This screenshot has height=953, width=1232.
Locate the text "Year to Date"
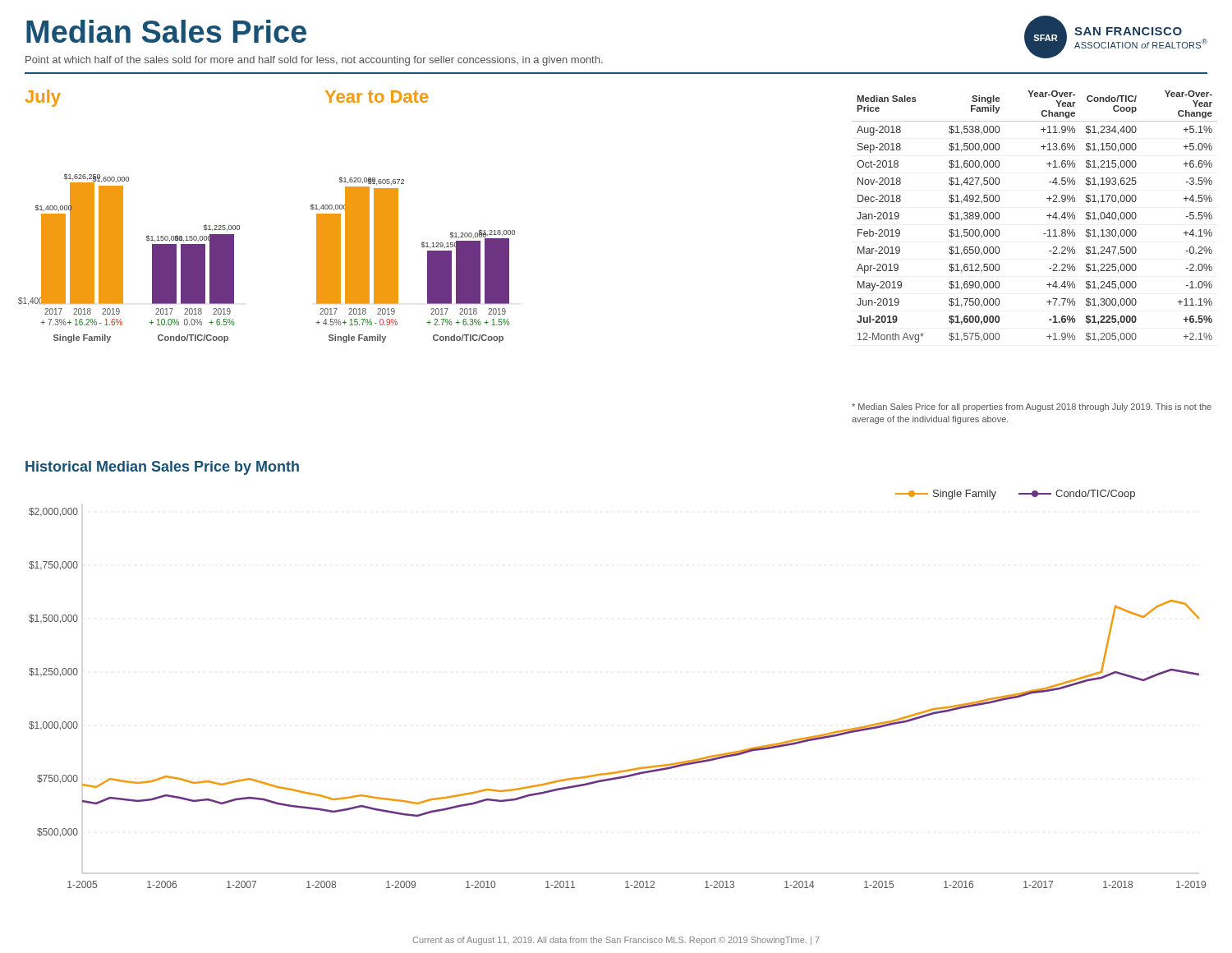coord(377,97)
